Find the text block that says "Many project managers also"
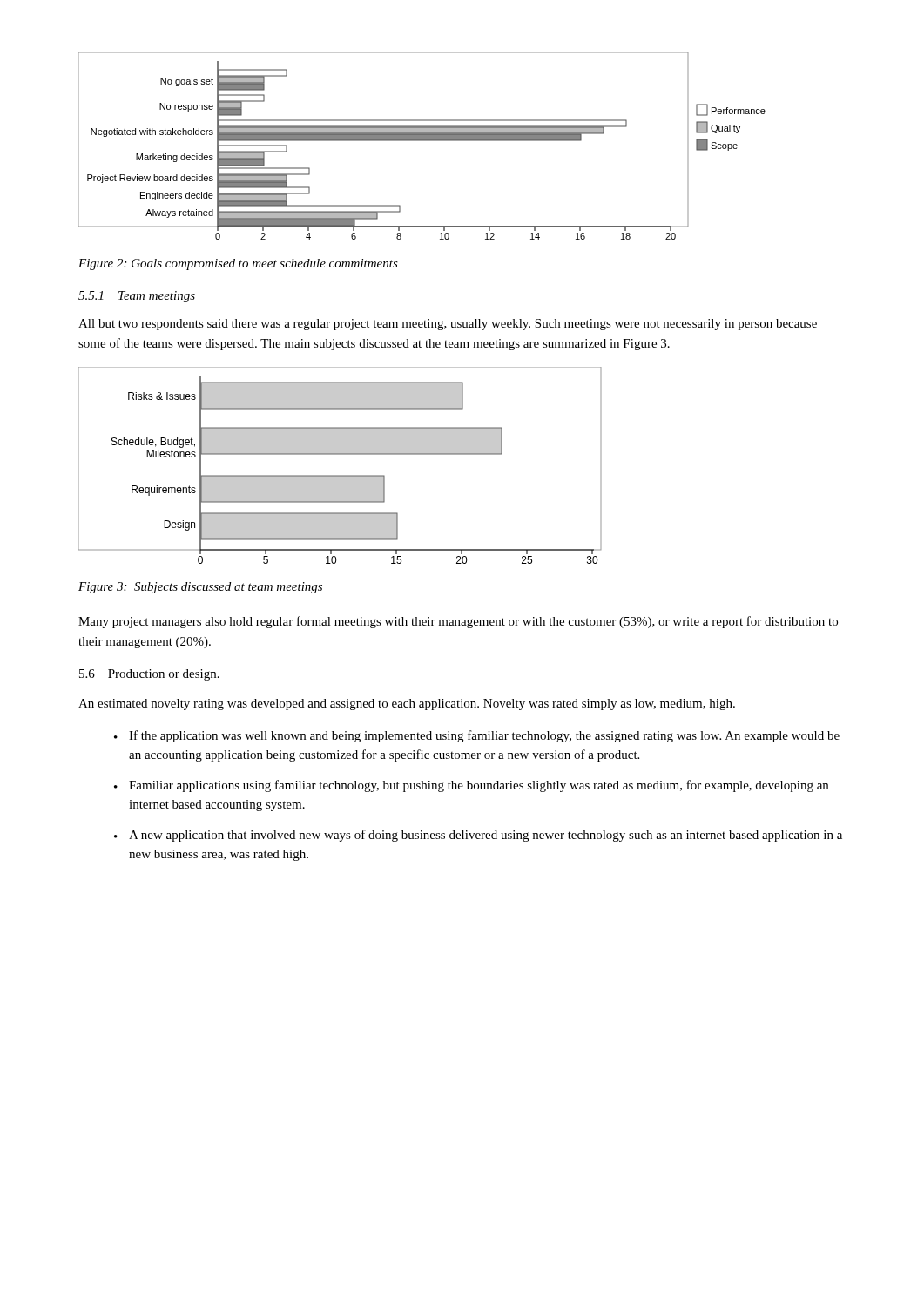Image resolution: width=924 pixels, height=1307 pixels. pyautogui.click(x=458, y=631)
